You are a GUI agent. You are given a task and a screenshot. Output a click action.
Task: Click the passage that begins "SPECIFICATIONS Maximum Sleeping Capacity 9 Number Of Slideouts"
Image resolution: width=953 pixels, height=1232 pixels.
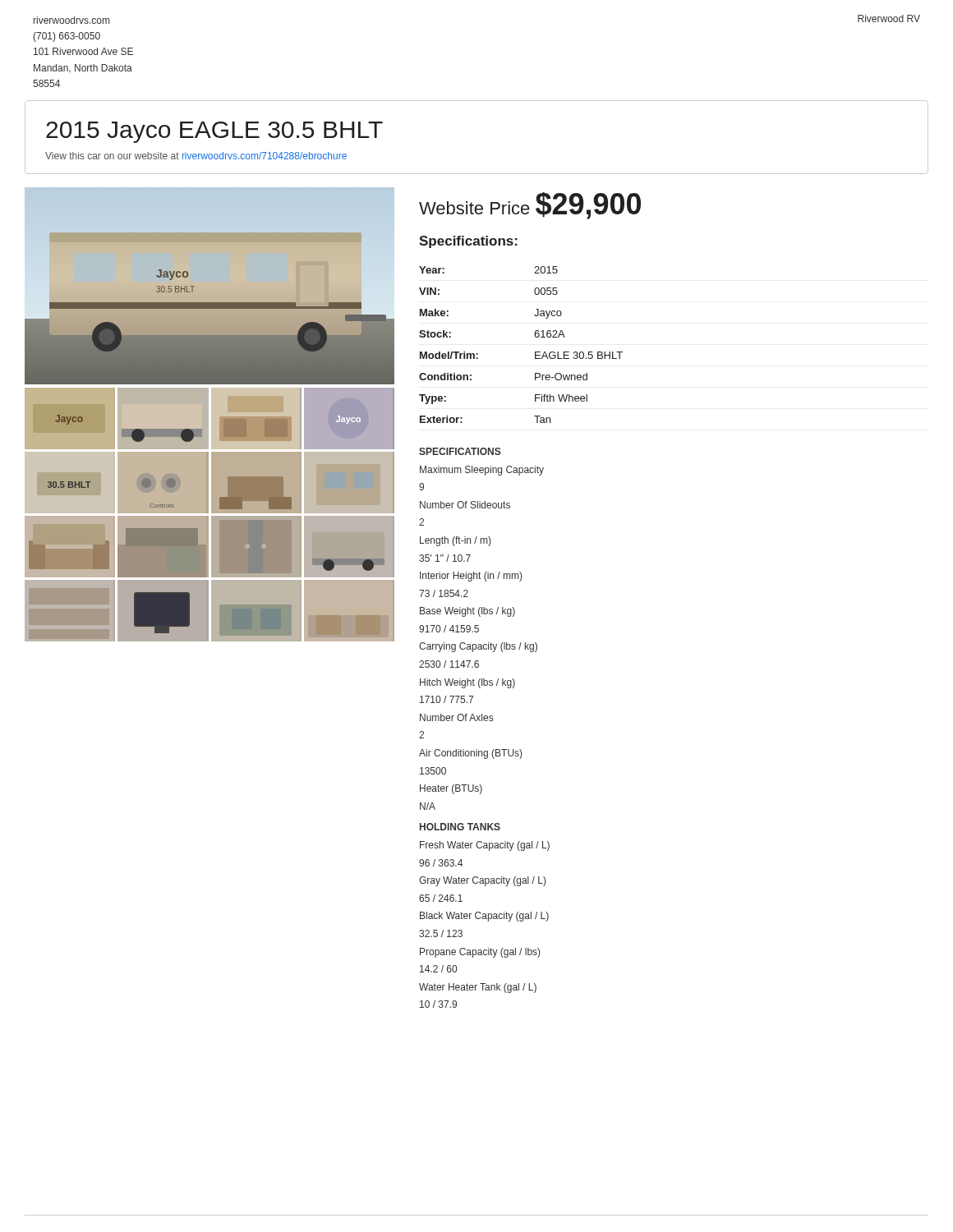[460, 451]
